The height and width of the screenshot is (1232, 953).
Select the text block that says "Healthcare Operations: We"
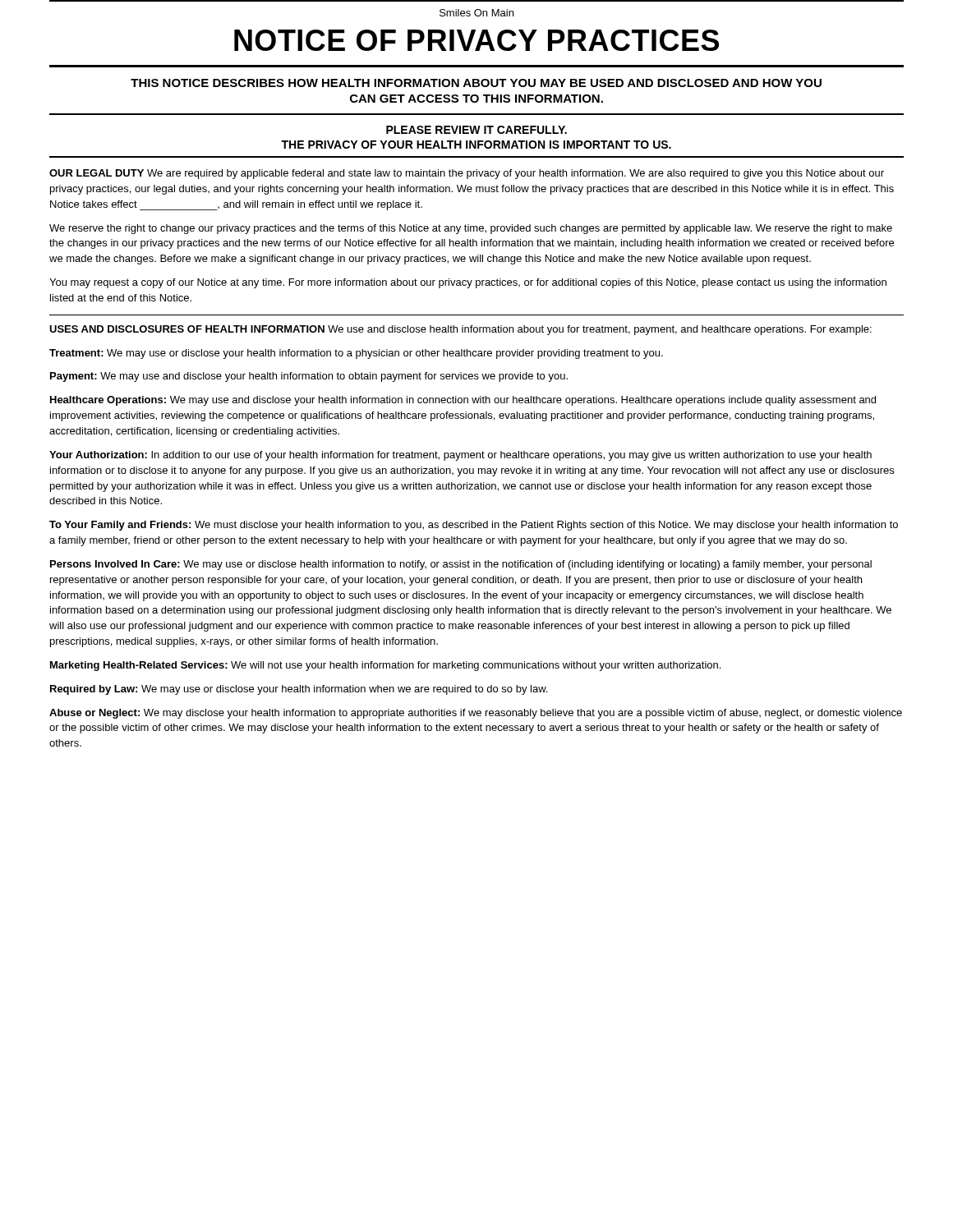[463, 415]
